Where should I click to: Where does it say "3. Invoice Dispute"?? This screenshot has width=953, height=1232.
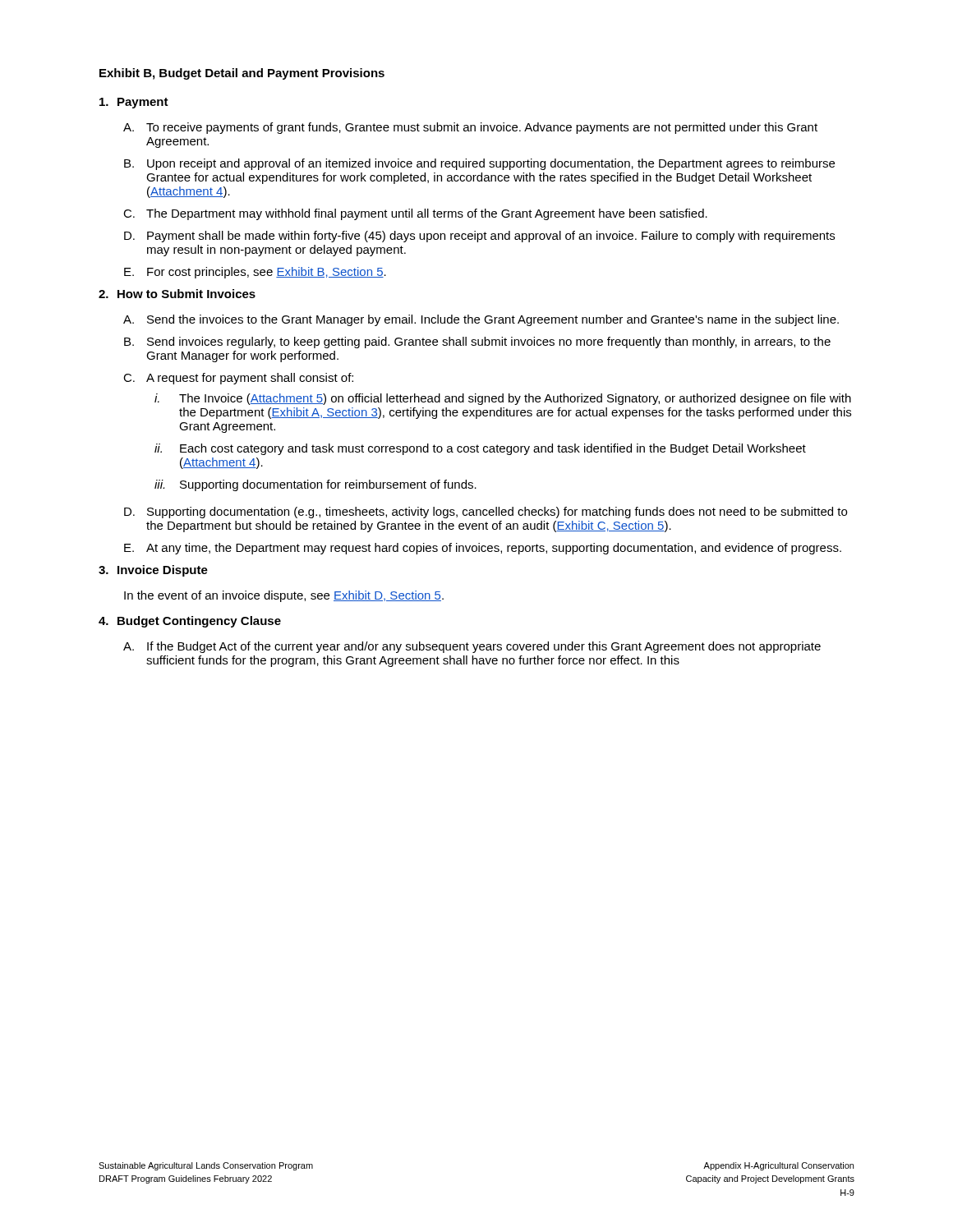click(153, 571)
